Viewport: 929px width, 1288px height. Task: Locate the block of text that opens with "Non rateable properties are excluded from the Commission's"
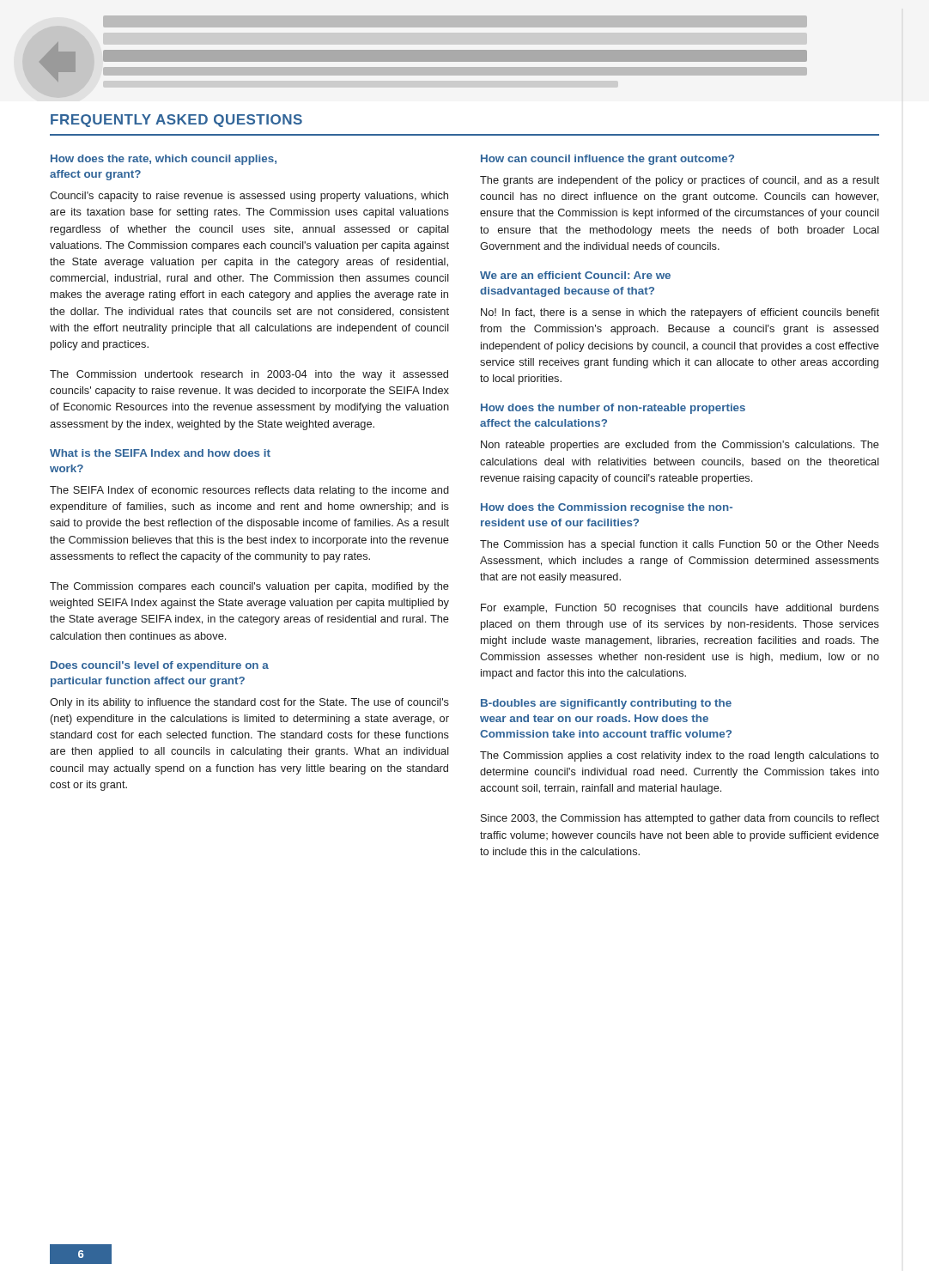click(680, 461)
